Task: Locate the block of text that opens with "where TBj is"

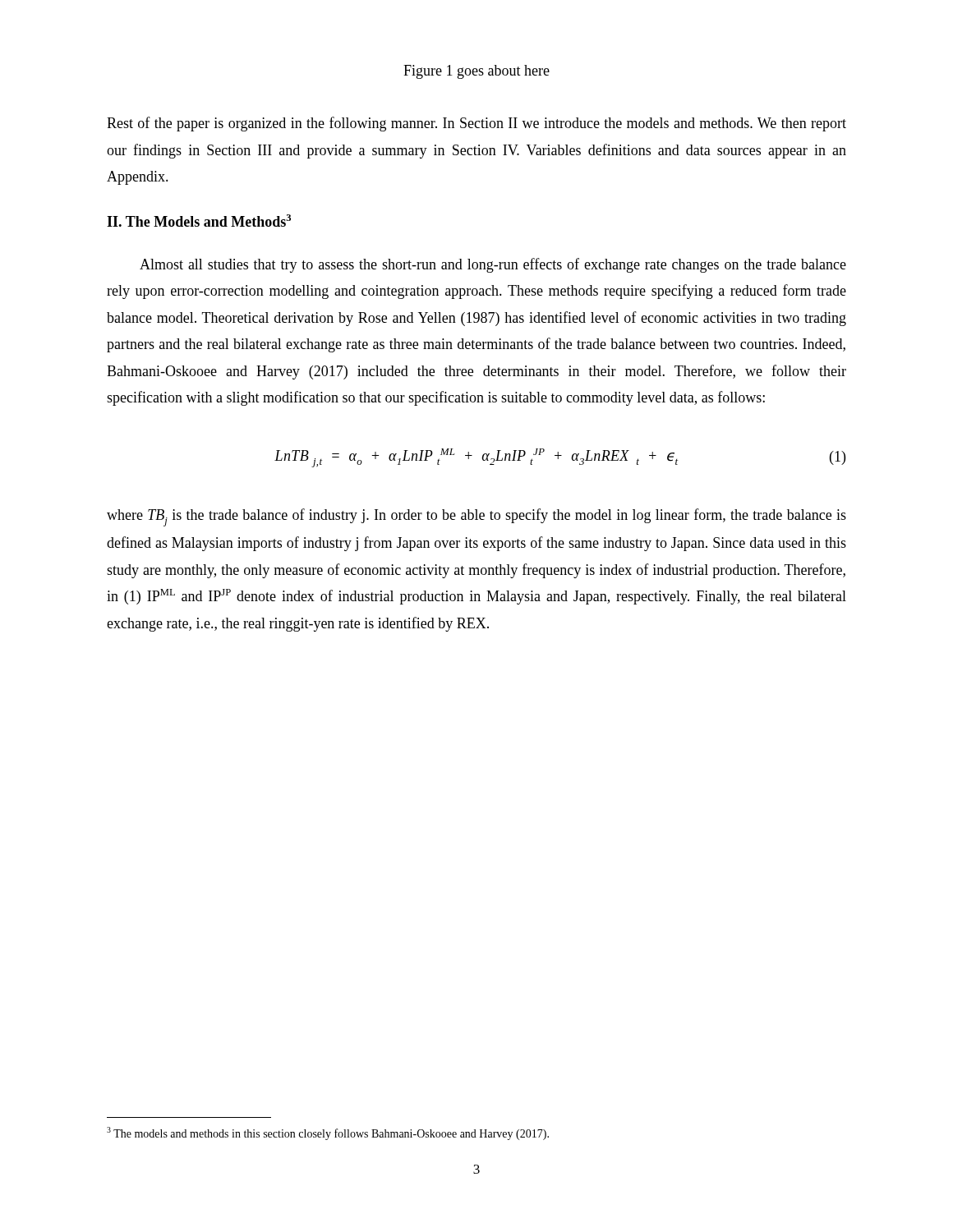Action: pyautogui.click(x=476, y=569)
